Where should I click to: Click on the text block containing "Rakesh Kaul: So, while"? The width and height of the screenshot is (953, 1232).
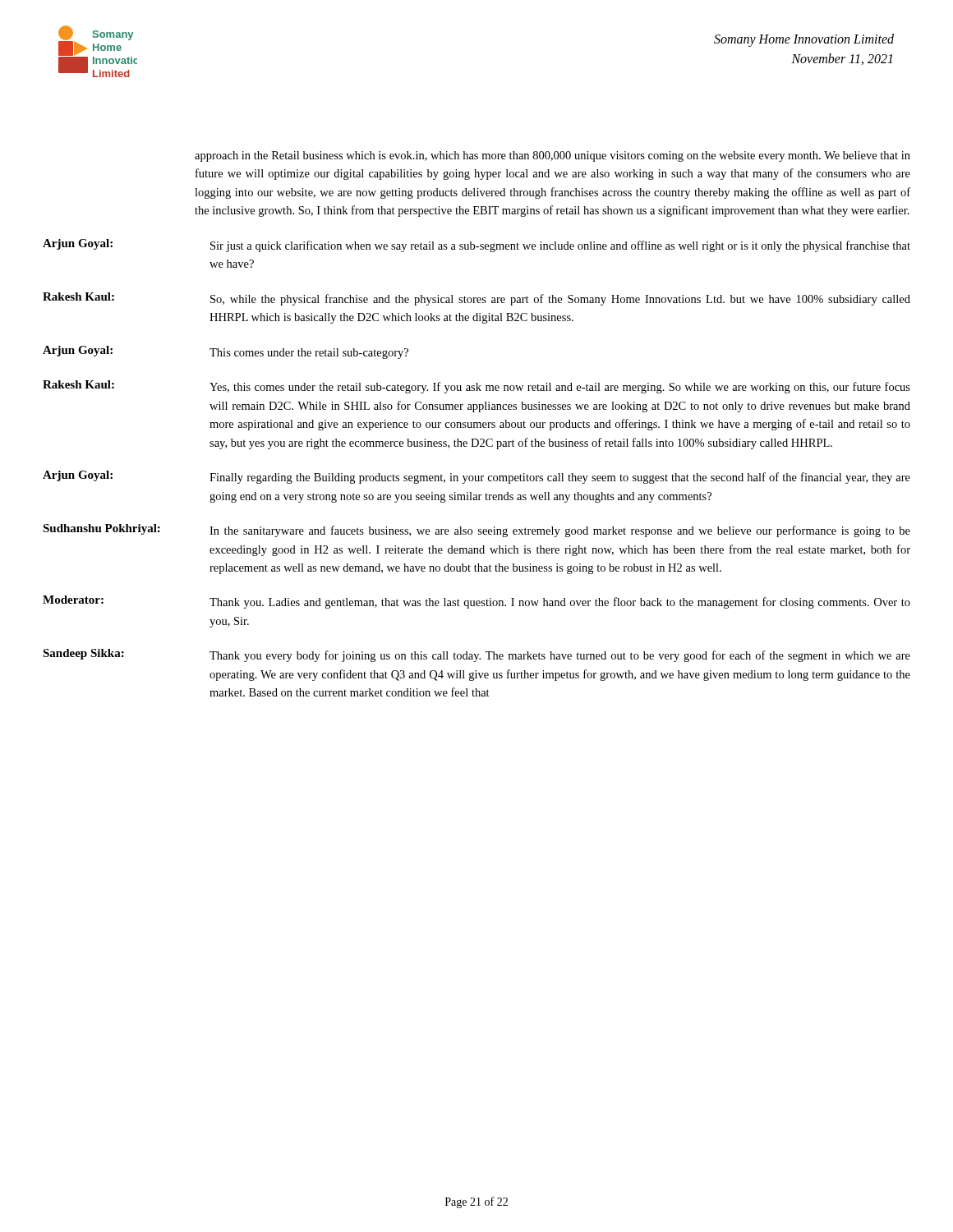click(476, 308)
